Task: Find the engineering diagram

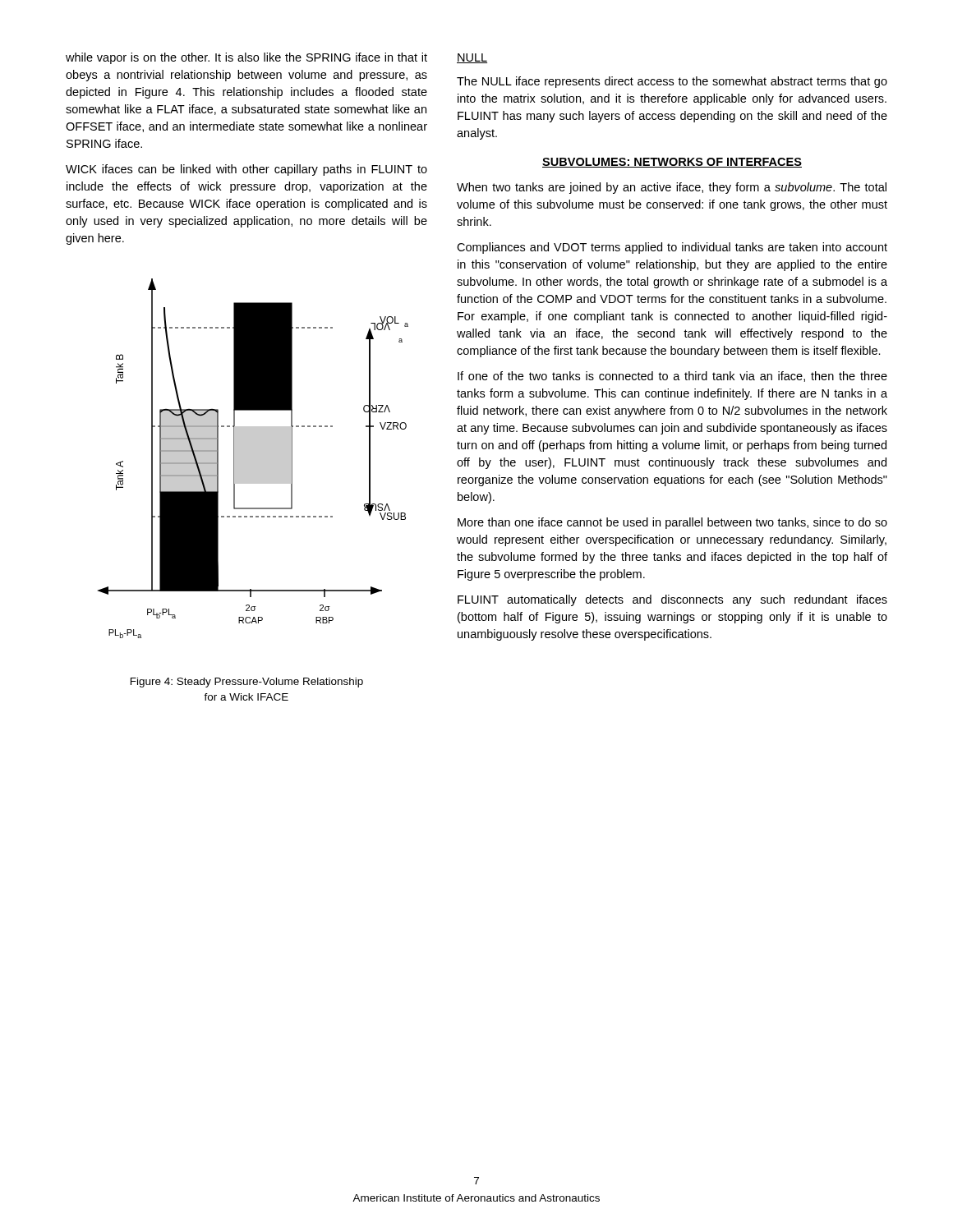Action: click(x=246, y=466)
